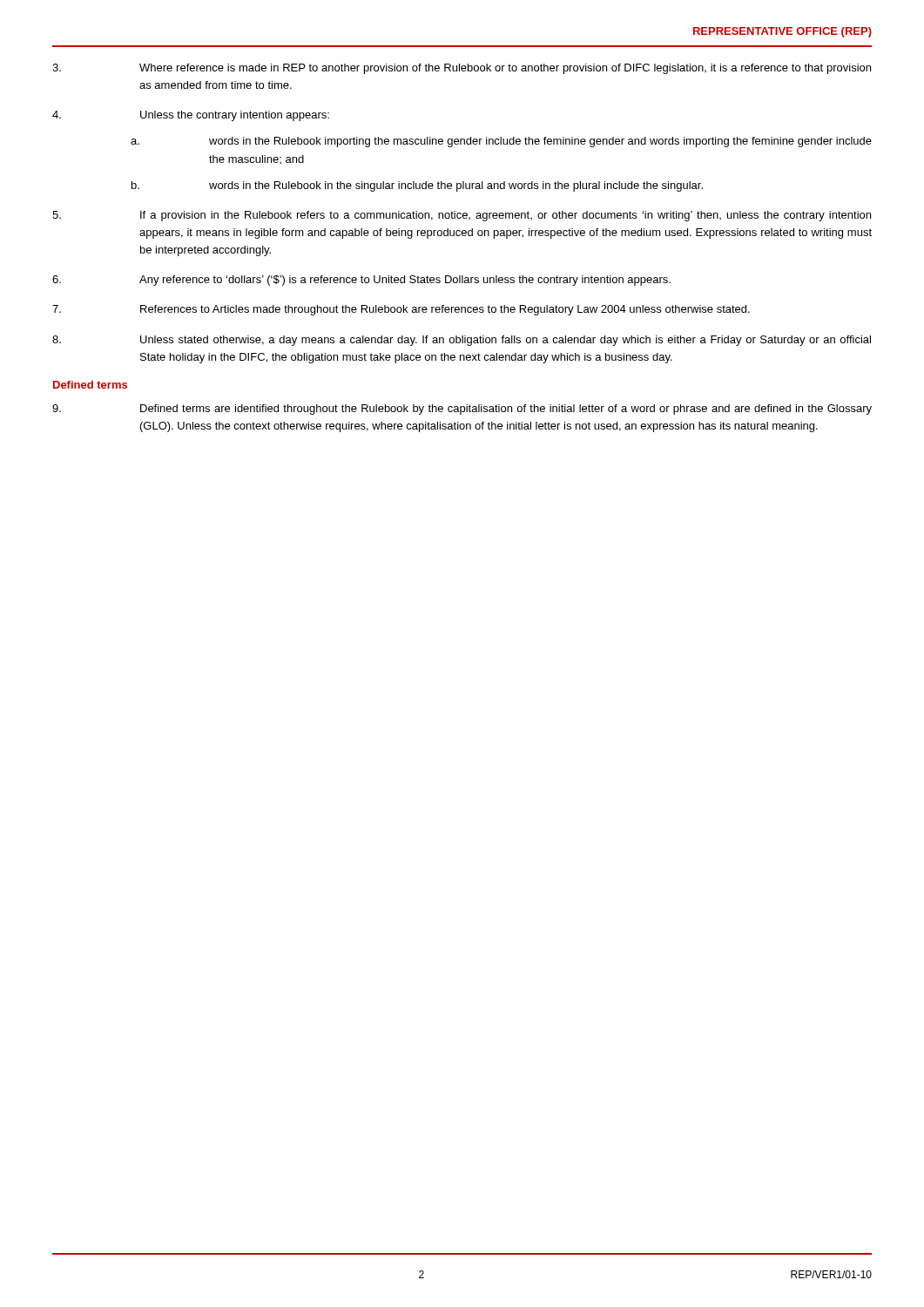Screen dimensions: 1307x924
Task: Find the list item that says "4. Unless the contrary"
Action: tap(191, 116)
